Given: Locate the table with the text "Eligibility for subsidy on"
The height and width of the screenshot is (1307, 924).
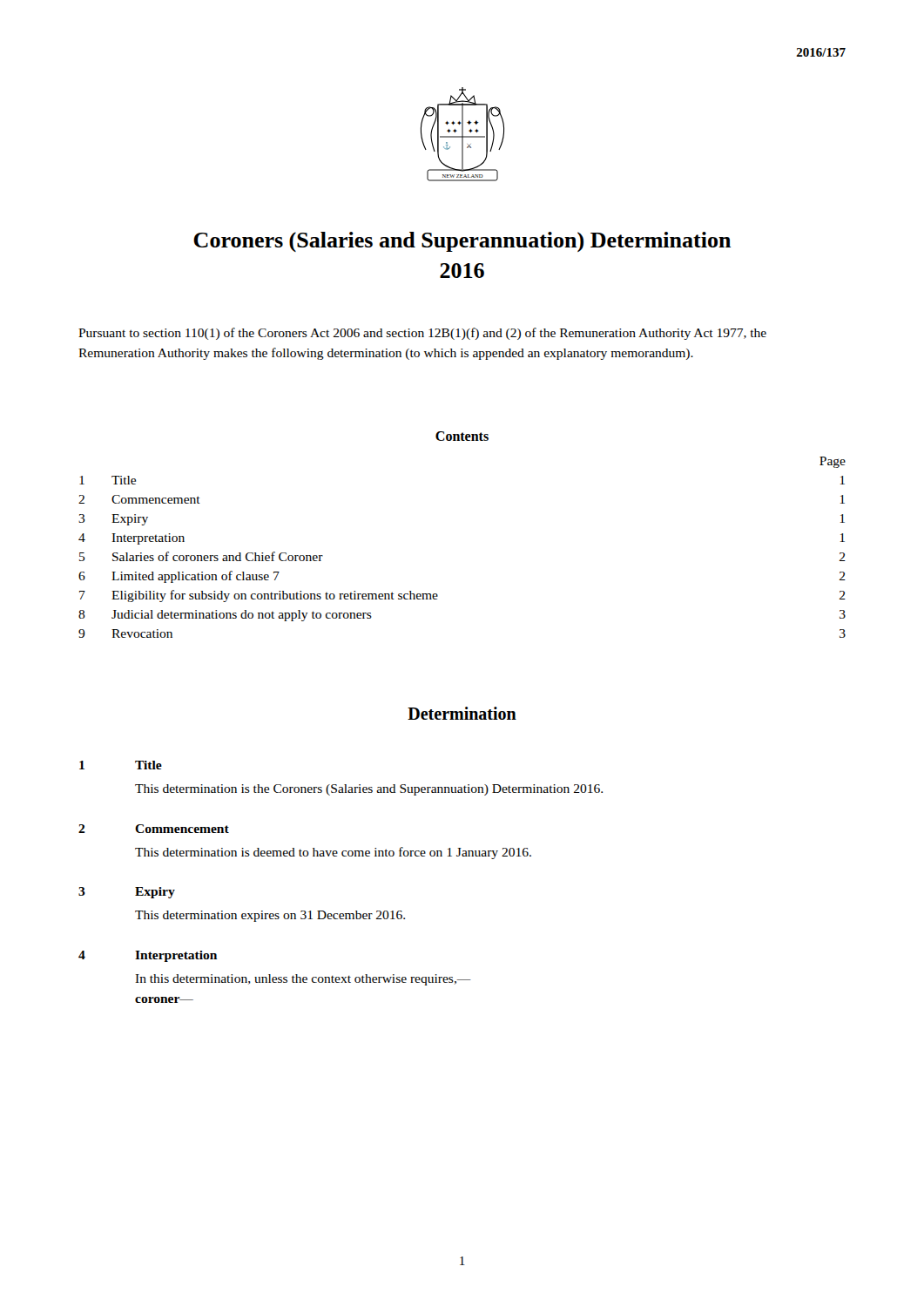Looking at the screenshot, I should (x=462, y=557).
